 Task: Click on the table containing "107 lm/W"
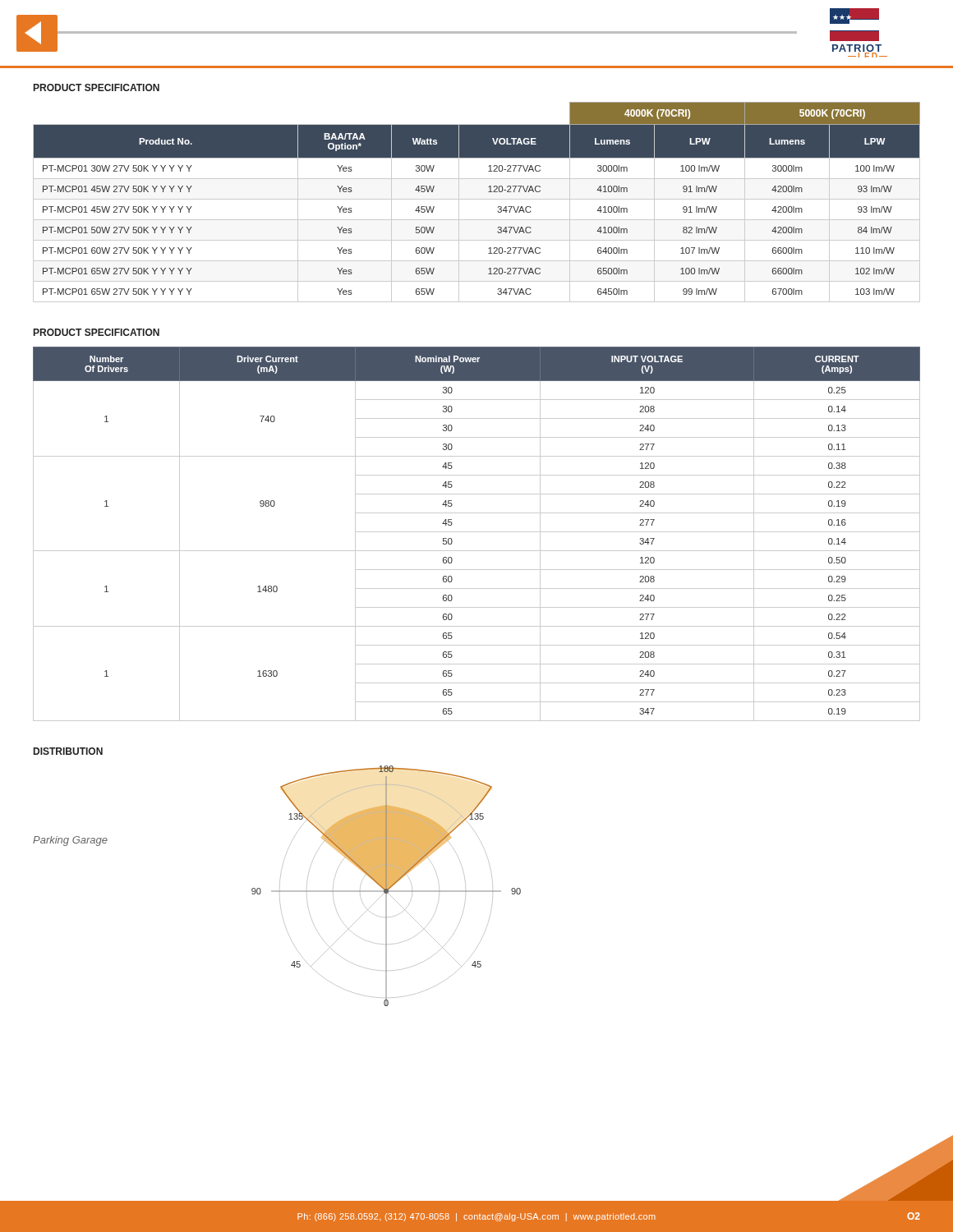point(476,202)
